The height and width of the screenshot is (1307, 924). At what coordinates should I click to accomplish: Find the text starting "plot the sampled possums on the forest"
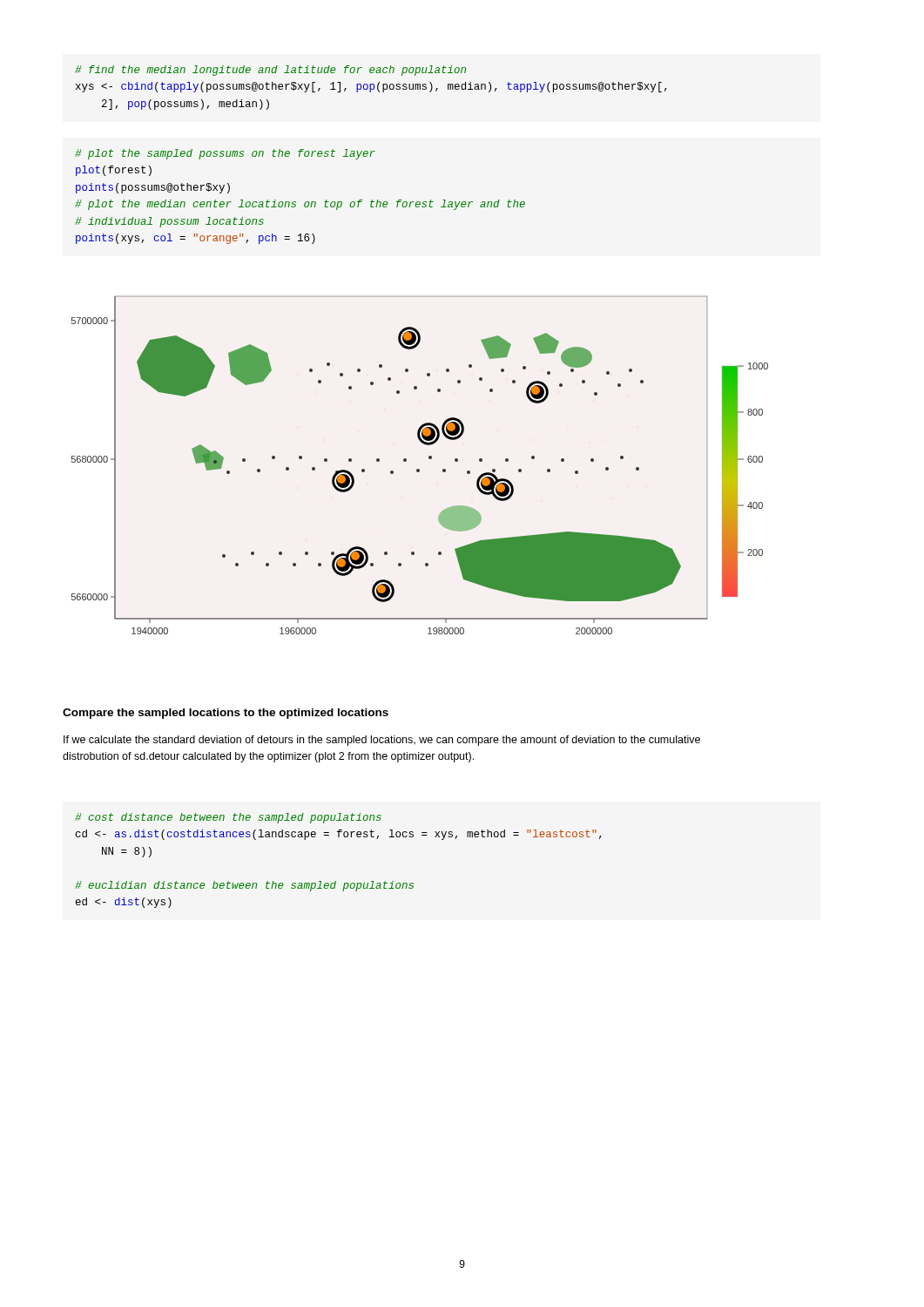click(x=442, y=197)
